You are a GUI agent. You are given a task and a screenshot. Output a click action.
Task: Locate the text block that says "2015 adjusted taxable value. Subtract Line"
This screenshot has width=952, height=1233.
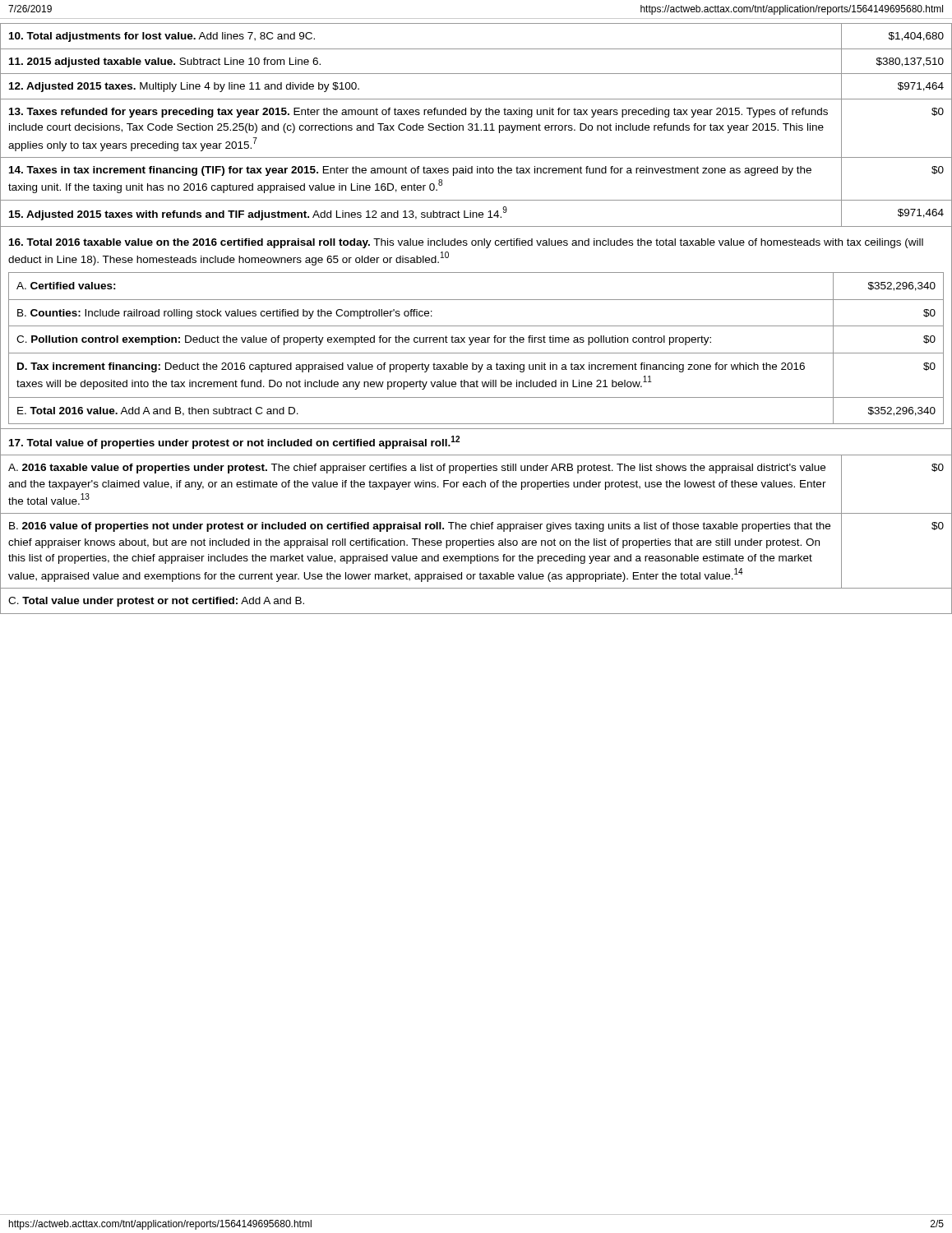pyautogui.click(x=476, y=61)
